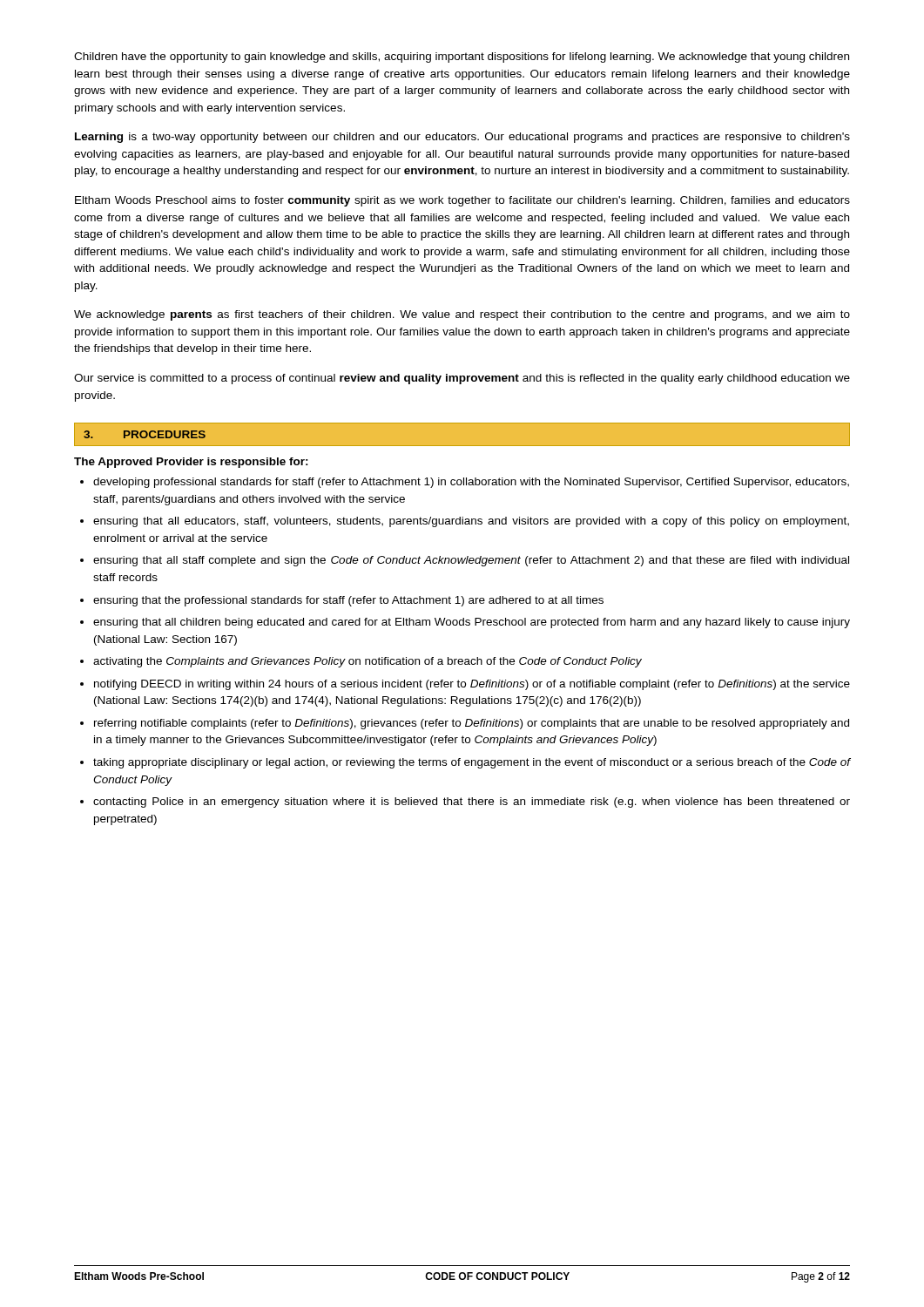
Task: Locate the passage starting "Children have the opportunity to gain knowledge and"
Action: pos(462,82)
